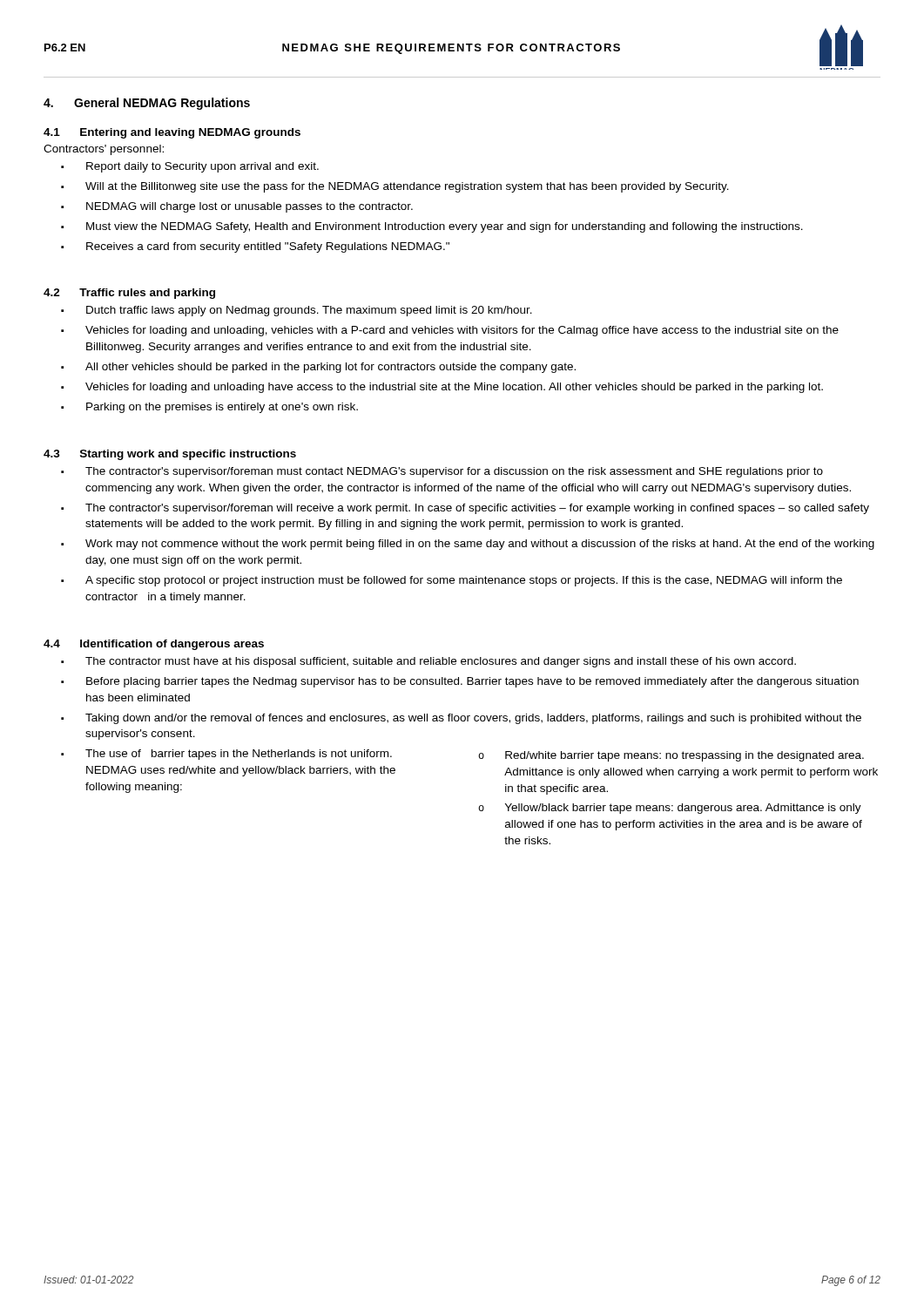Select the text starting "The use of"
The height and width of the screenshot is (1307, 924).
483,799
